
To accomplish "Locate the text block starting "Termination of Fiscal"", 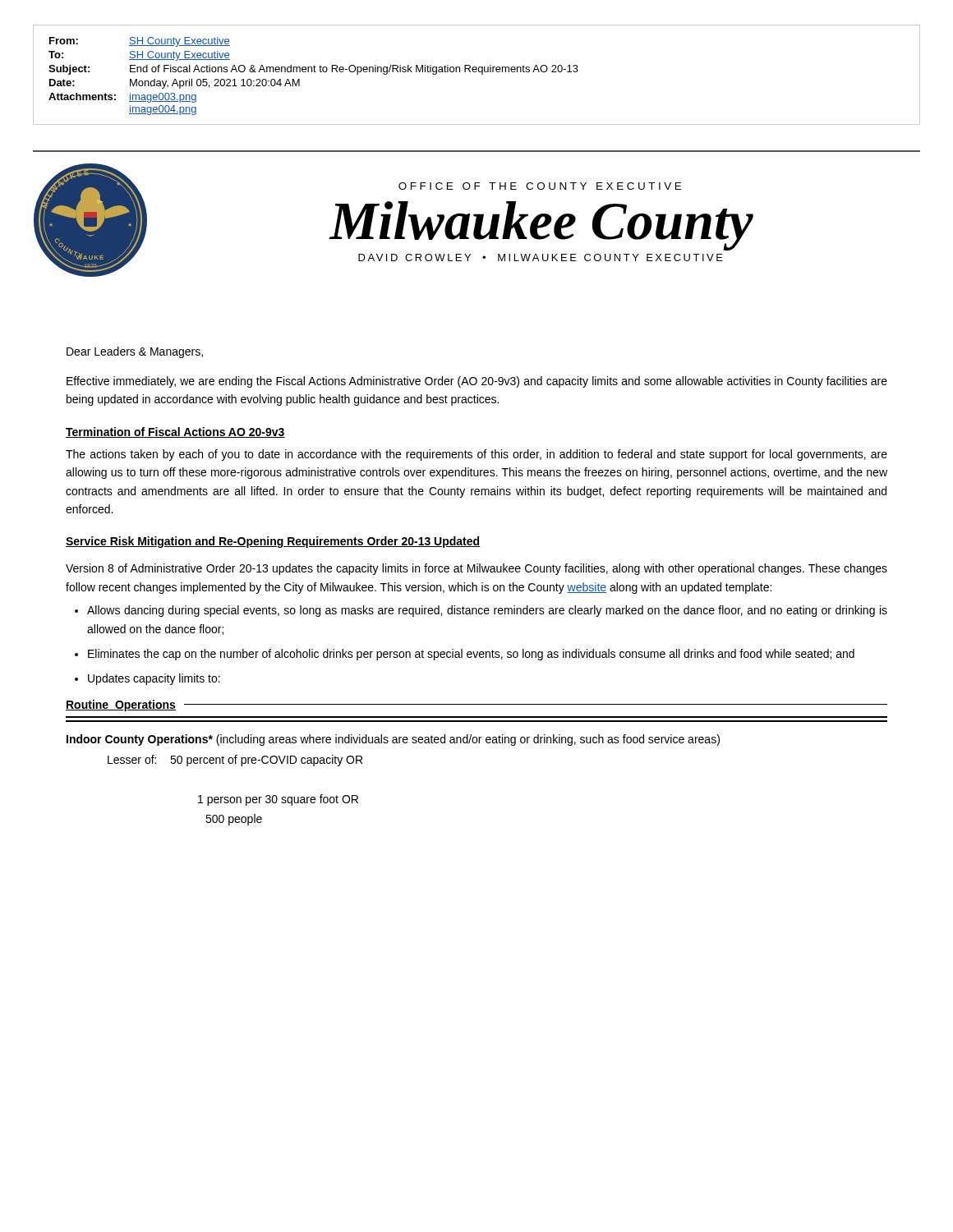I will [x=175, y=432].
